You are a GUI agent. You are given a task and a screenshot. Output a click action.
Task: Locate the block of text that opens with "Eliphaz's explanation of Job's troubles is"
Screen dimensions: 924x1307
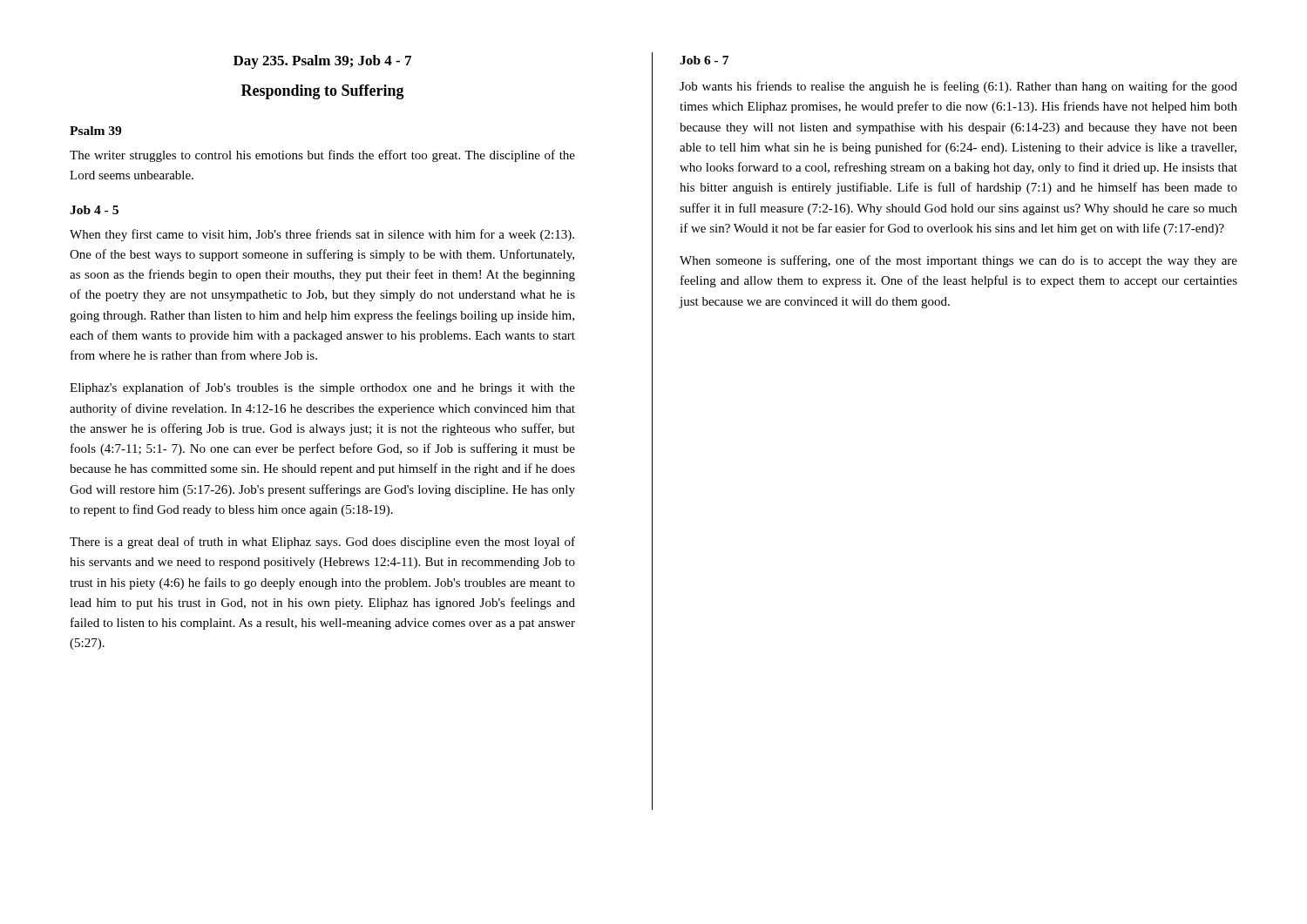click(x=322, y=449)
